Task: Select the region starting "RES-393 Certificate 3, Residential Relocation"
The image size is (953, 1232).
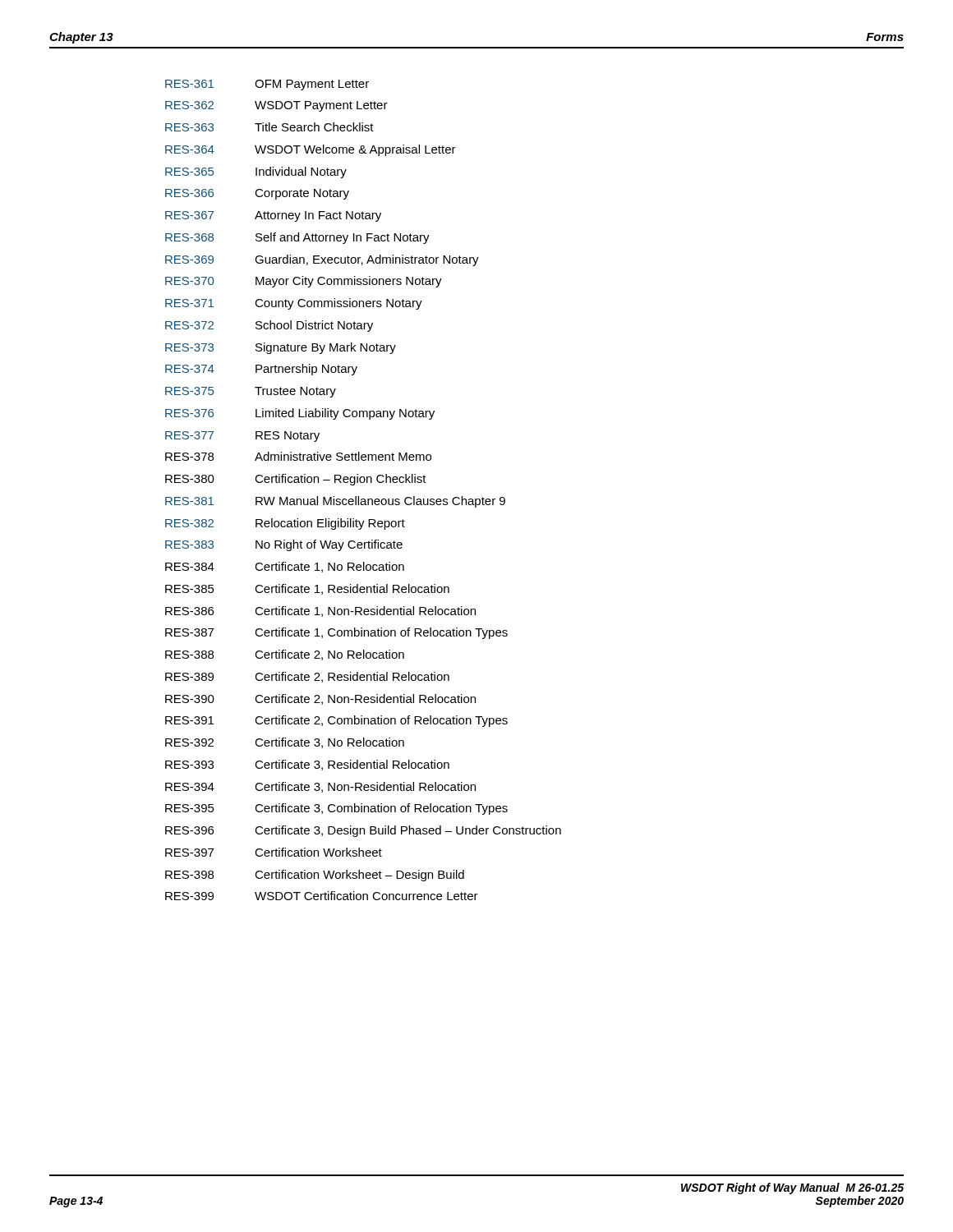Action: coord(307,765)
